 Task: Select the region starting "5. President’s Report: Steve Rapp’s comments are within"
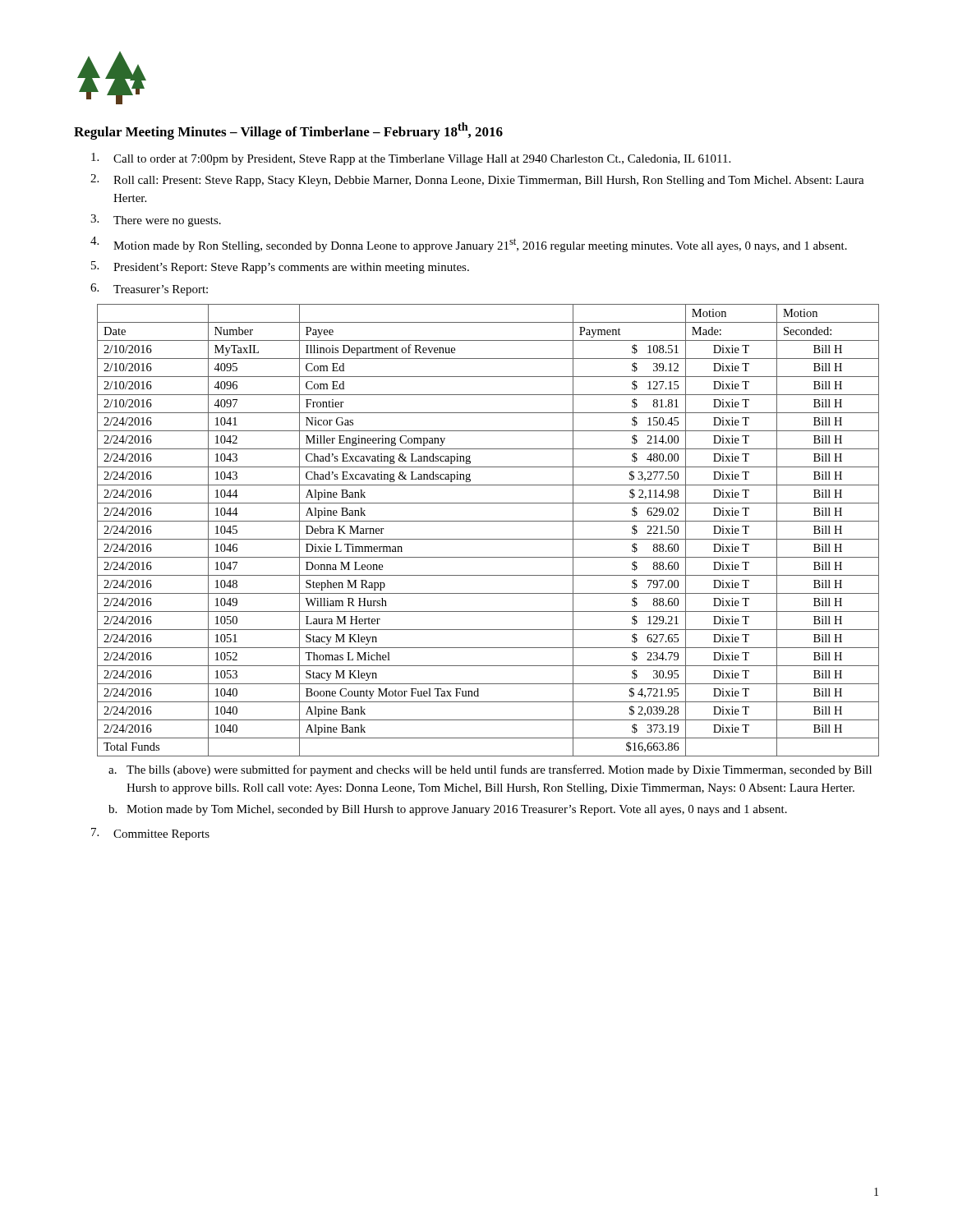tap(280, 268)
